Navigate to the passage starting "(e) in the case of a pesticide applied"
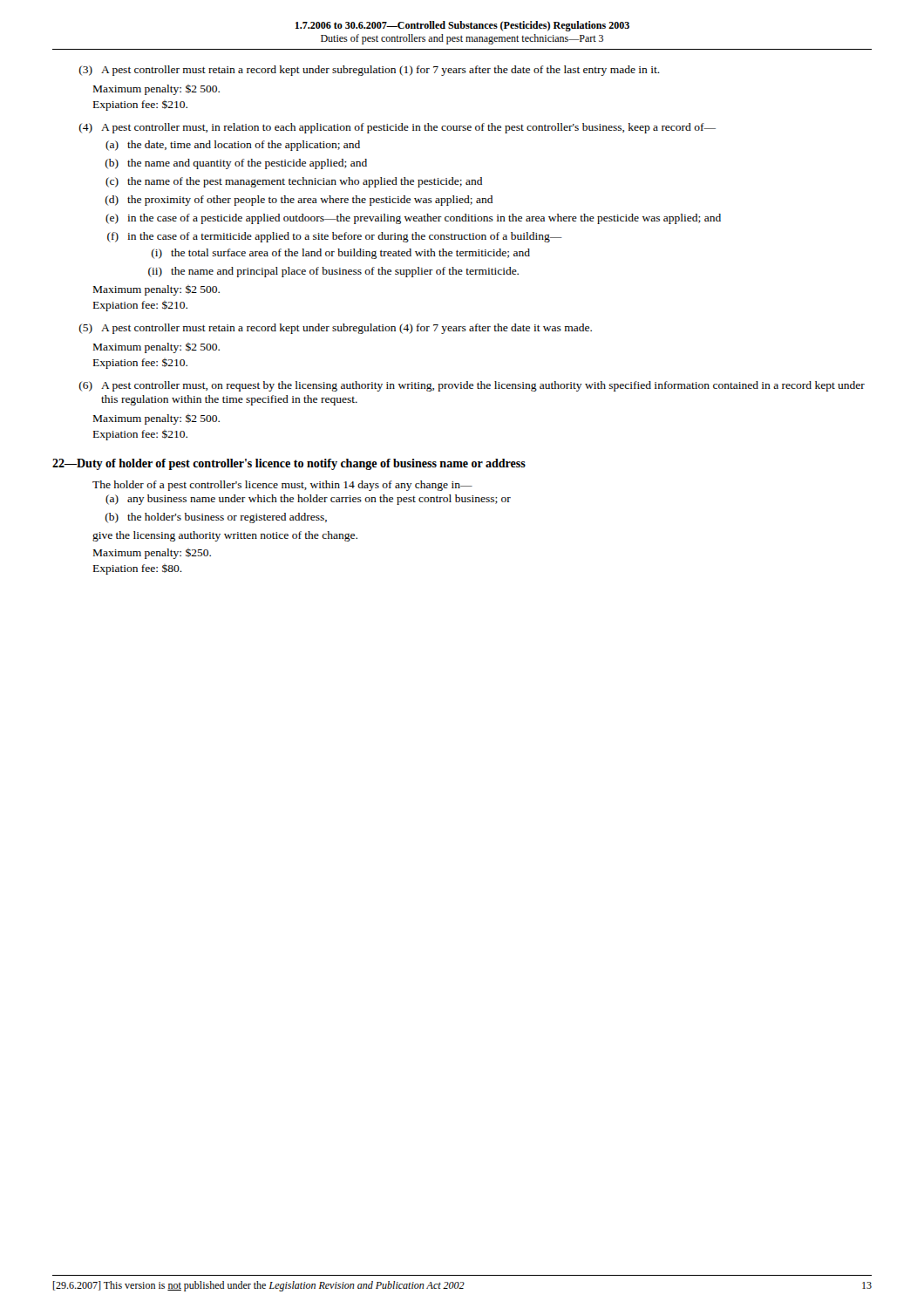Screen dimensions: 1308x924 (x=462, y=218)
